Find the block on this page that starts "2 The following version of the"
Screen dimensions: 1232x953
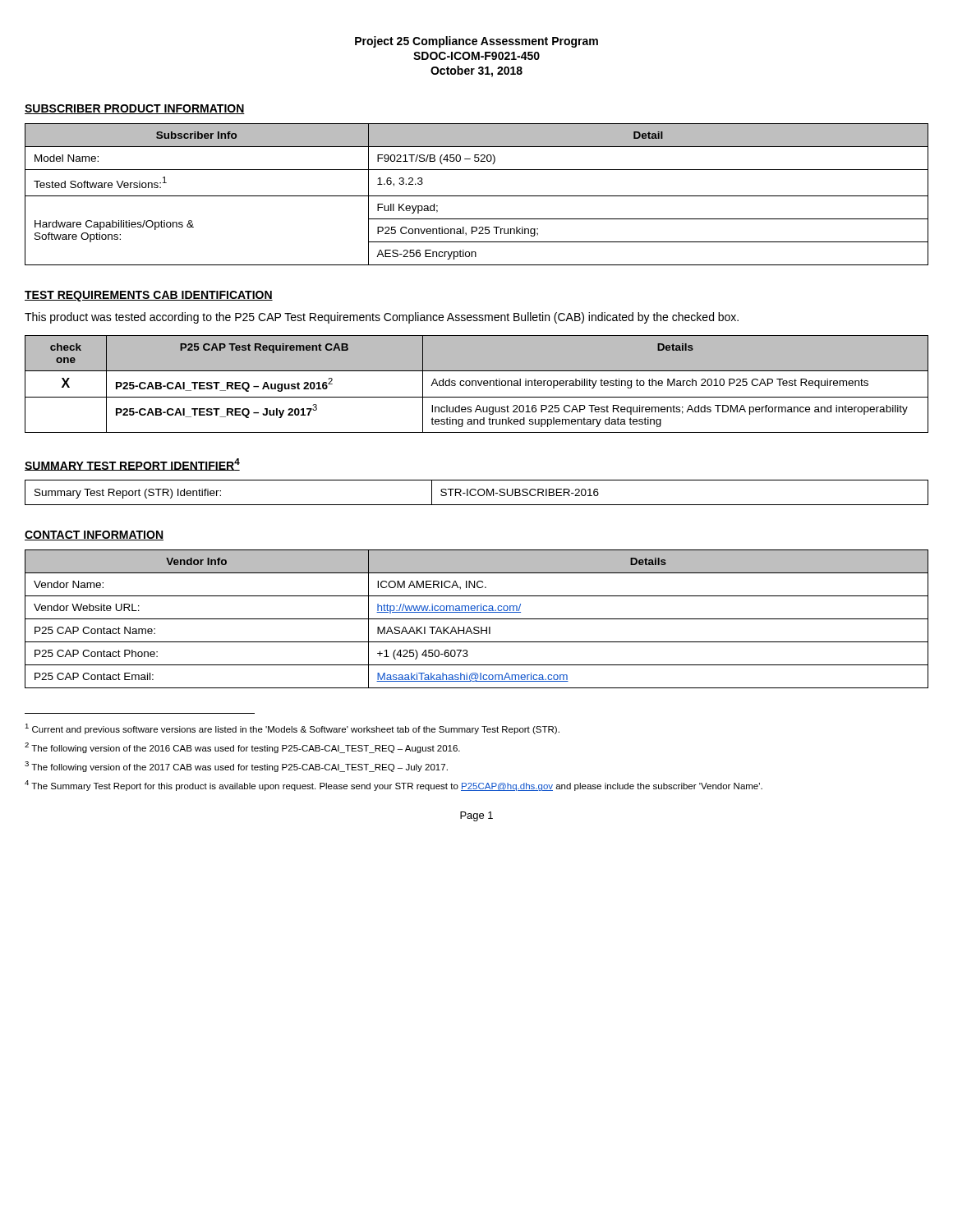point(243,747)
